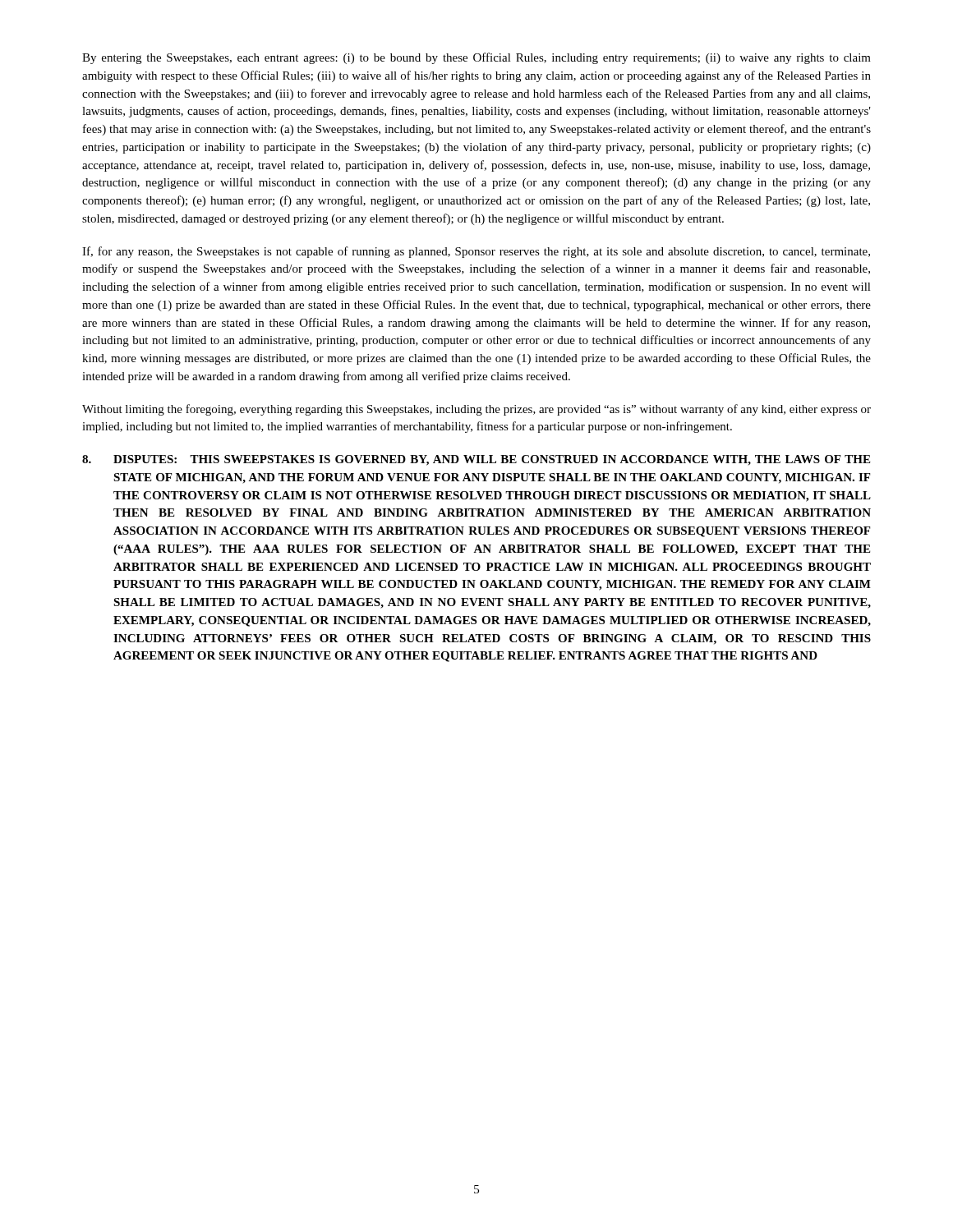Find the passage starting "If, for any reason, the Sweepstakes is"
The image size is (953, 1232).
[476, 313]
